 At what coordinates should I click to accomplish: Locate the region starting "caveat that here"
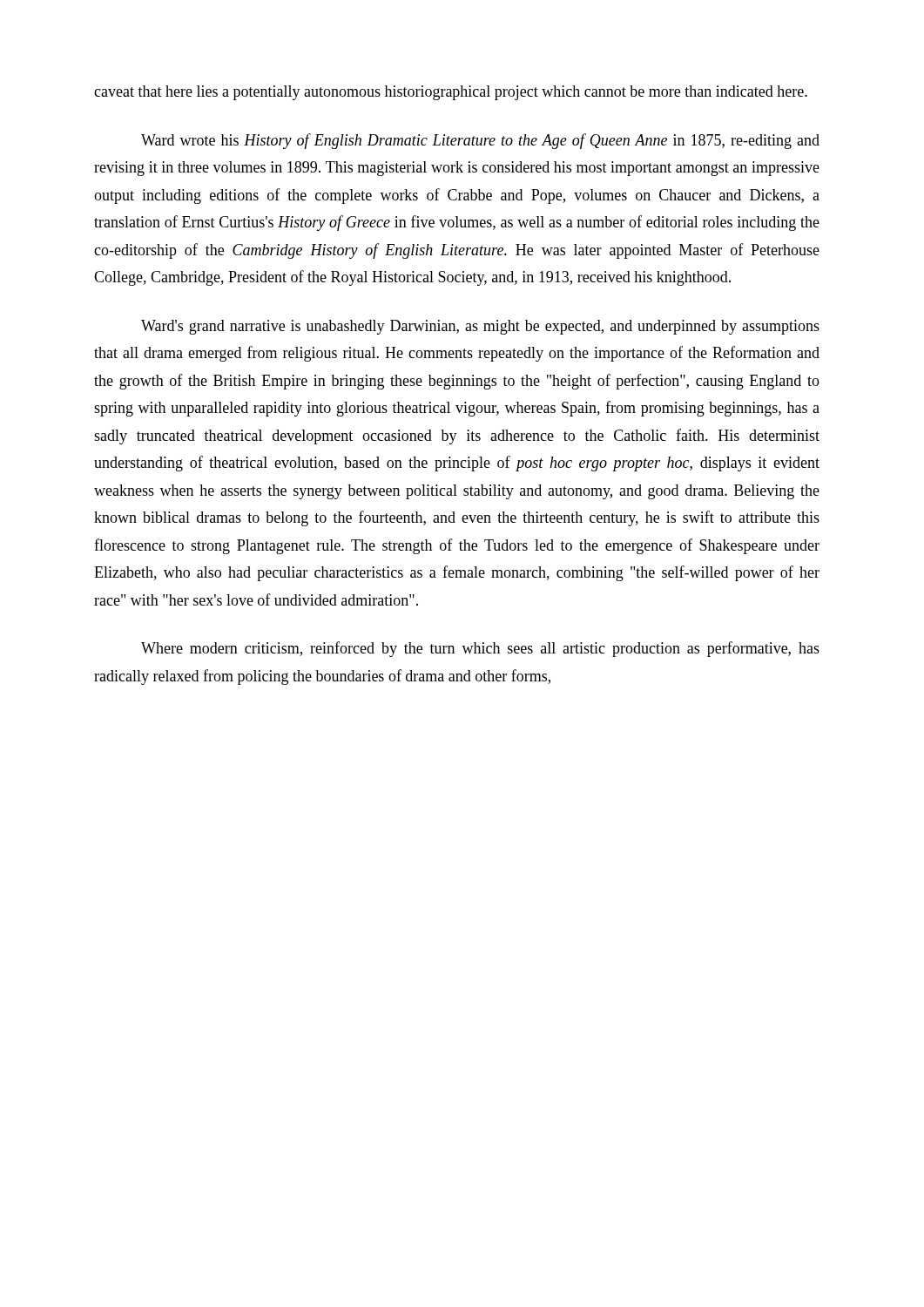(457, 92)
